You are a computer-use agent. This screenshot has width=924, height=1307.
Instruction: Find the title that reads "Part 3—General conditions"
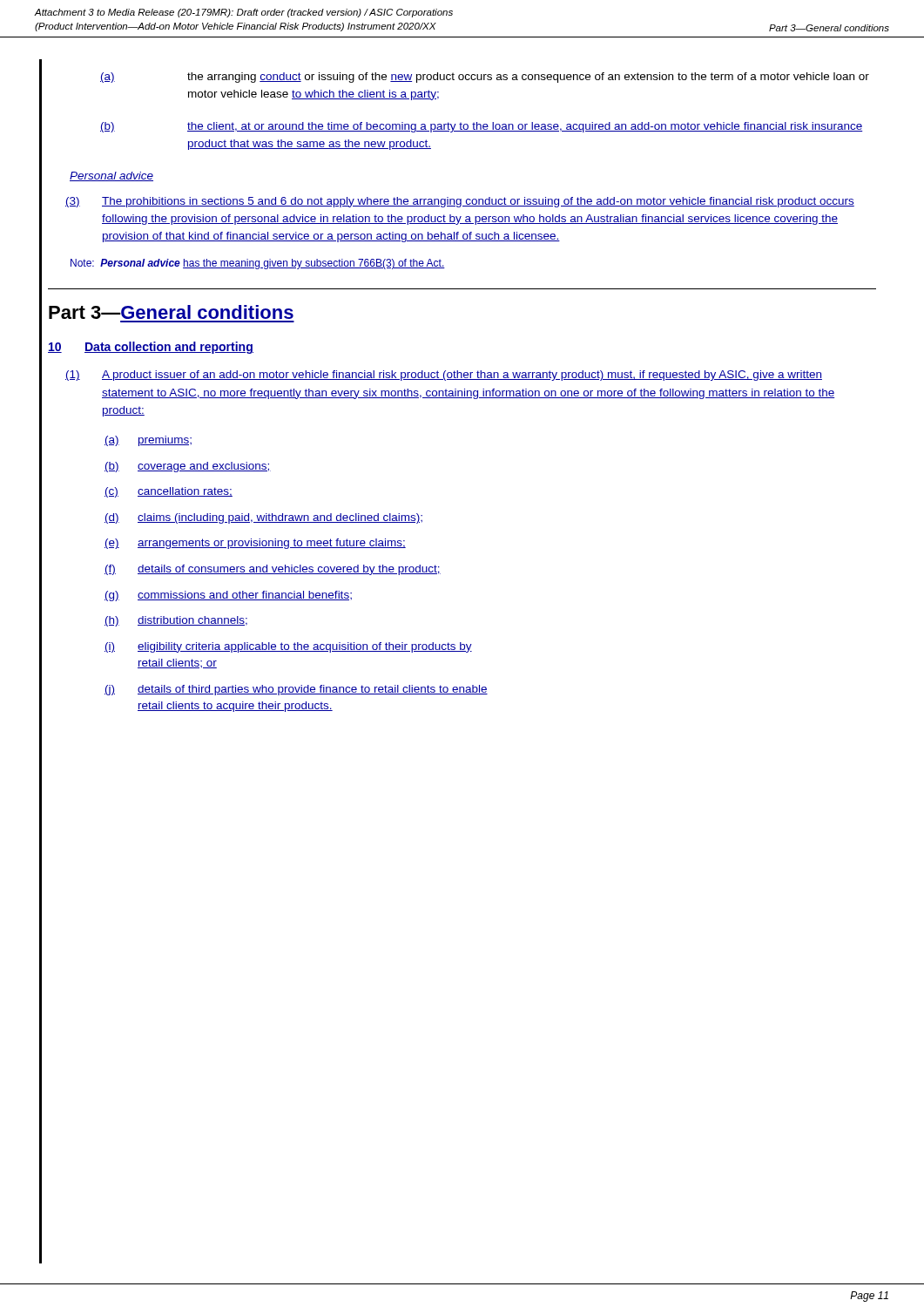point(171,313)
